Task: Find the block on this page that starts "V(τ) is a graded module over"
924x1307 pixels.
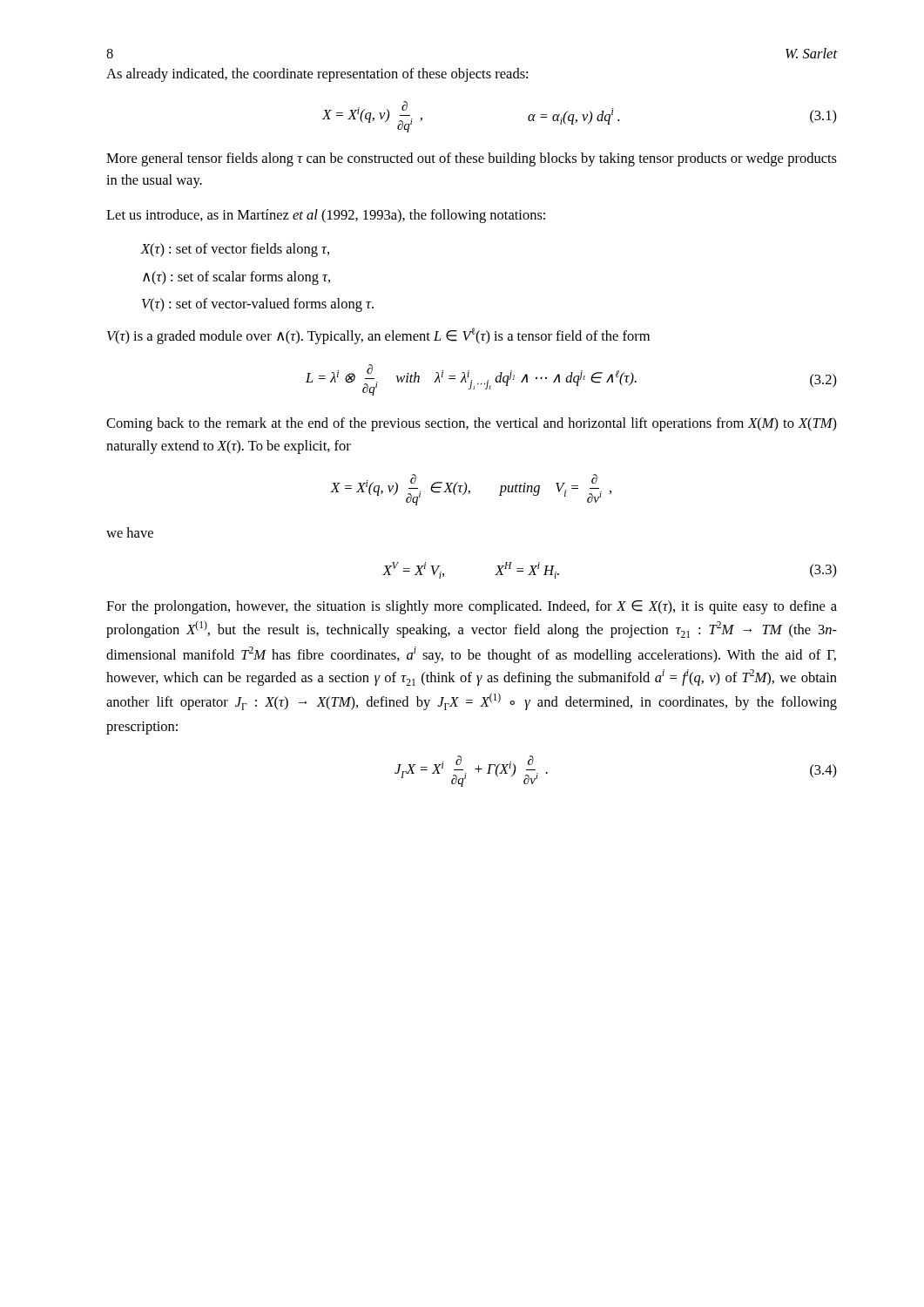Action: 472,335
